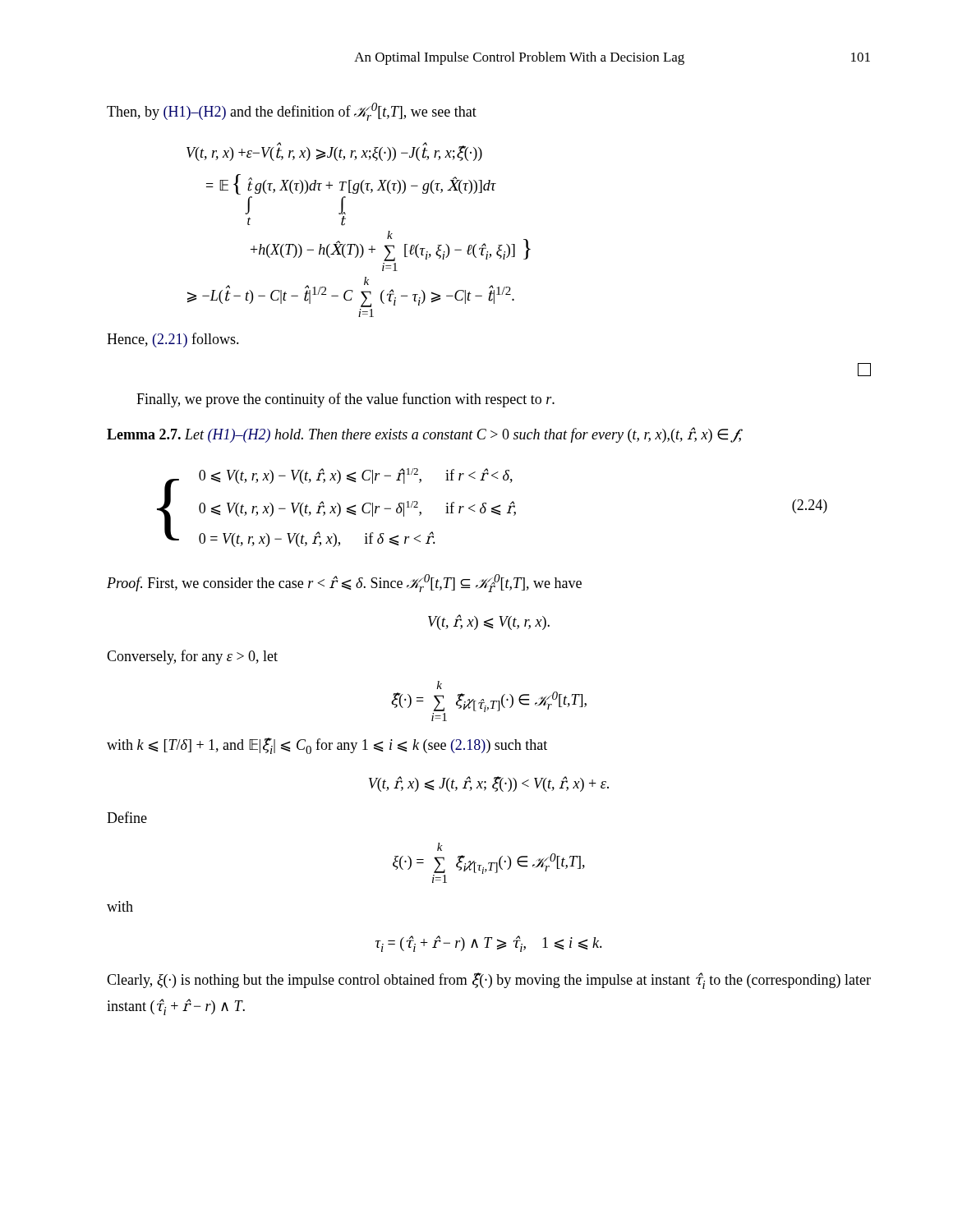Image resolution: width=953 pixels, height=1232 pixels.
Task: Navigate to the element starting "Finally, we prove the continuity of the"
Action: [x=346, y=399]
